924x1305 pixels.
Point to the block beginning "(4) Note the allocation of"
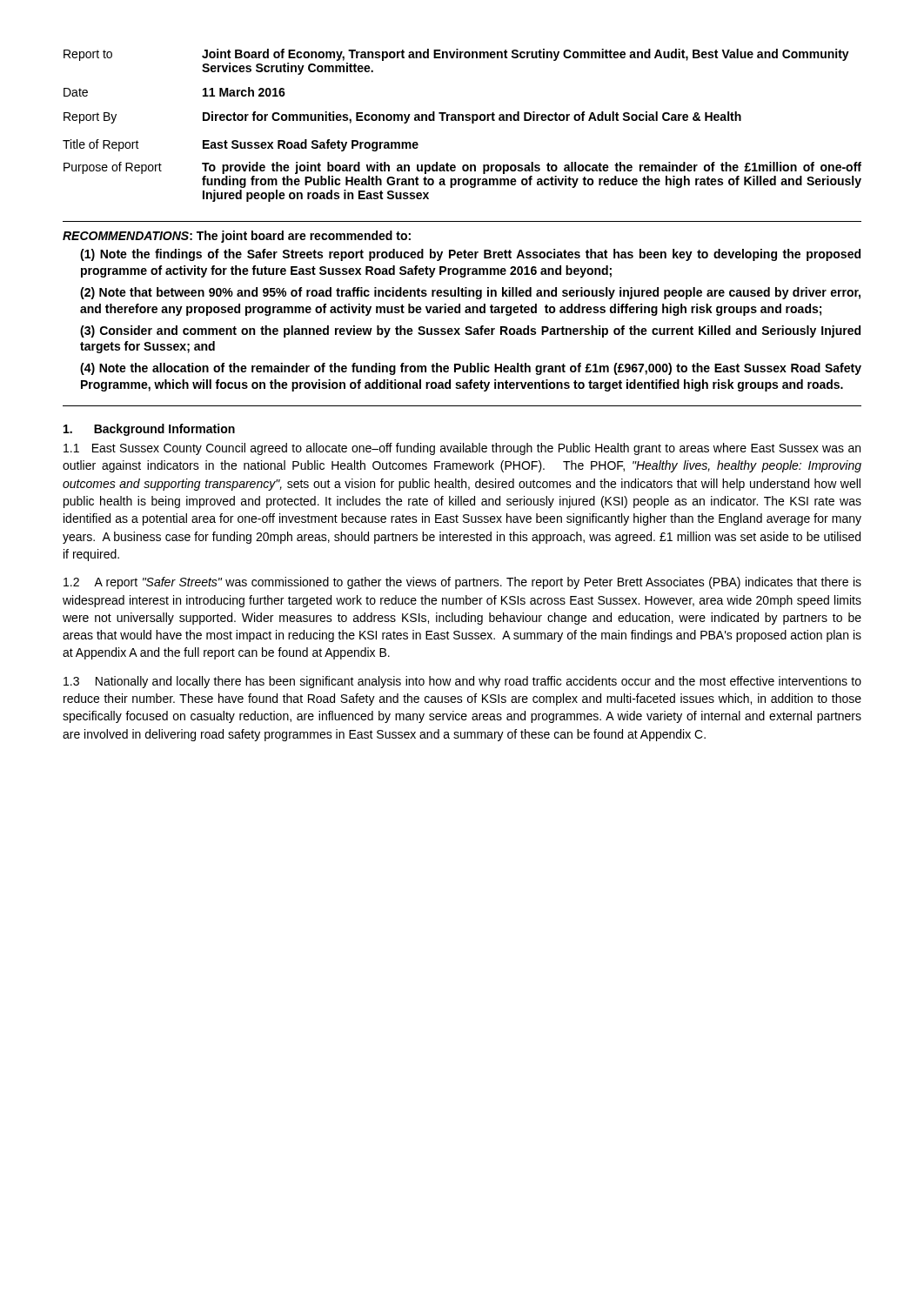[471, 377]
